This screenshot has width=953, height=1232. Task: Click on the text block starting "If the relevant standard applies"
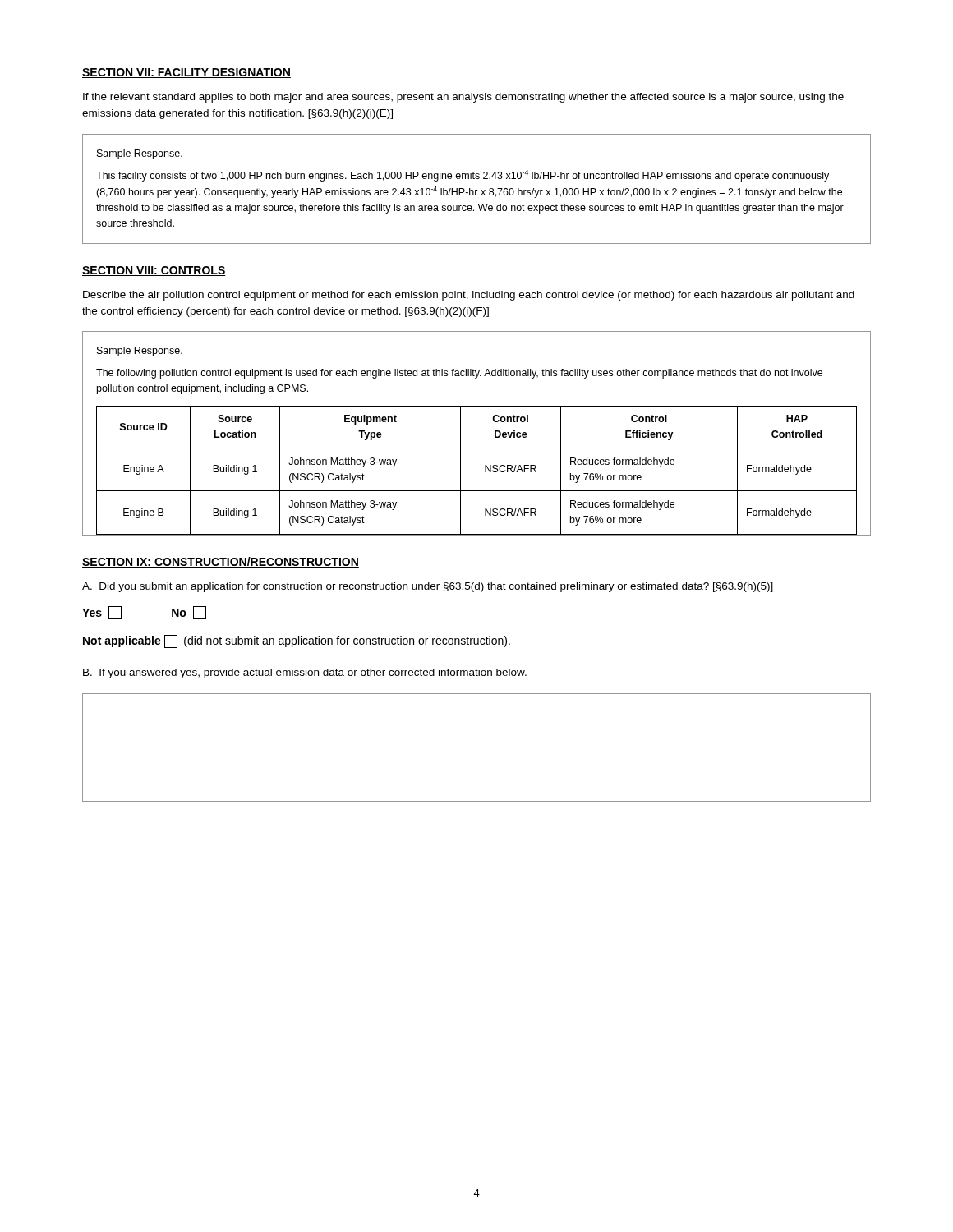[x=463, y=105]
